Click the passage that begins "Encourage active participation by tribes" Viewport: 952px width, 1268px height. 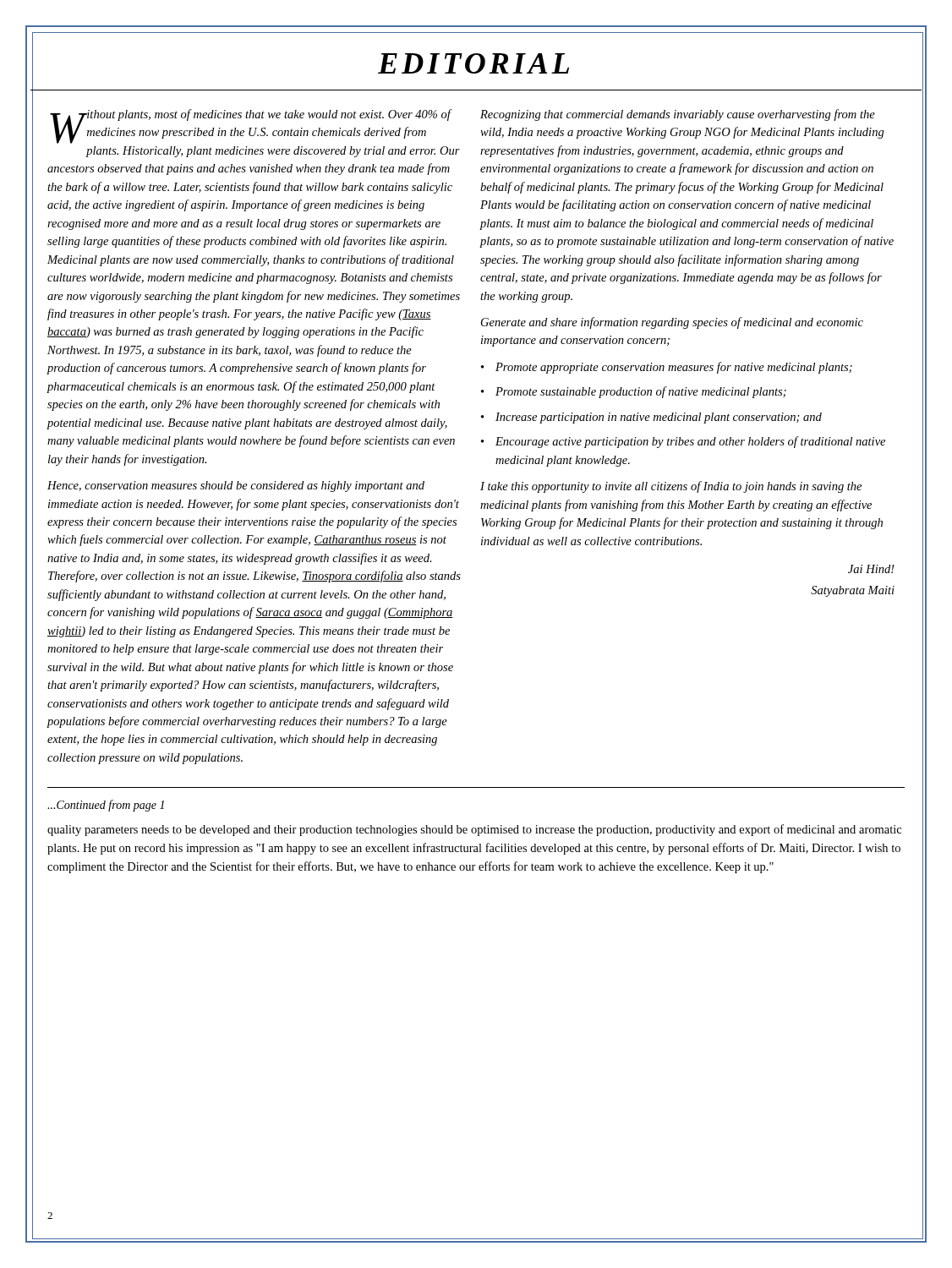pos(691,451)
